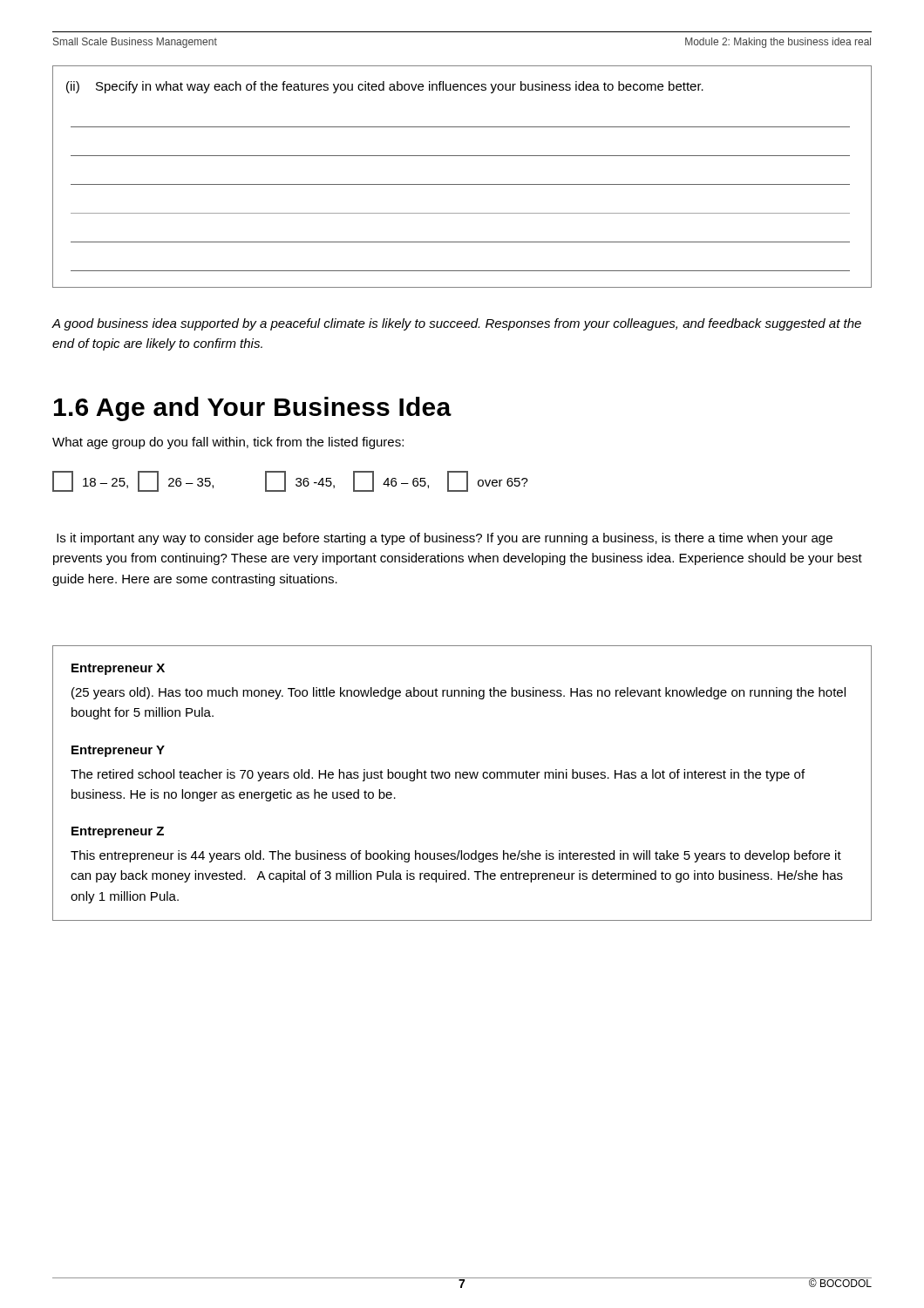This screenshot has width=924, height=1308.
Task: Locate the text block with the text "A good business"
Action: point(457,333)
